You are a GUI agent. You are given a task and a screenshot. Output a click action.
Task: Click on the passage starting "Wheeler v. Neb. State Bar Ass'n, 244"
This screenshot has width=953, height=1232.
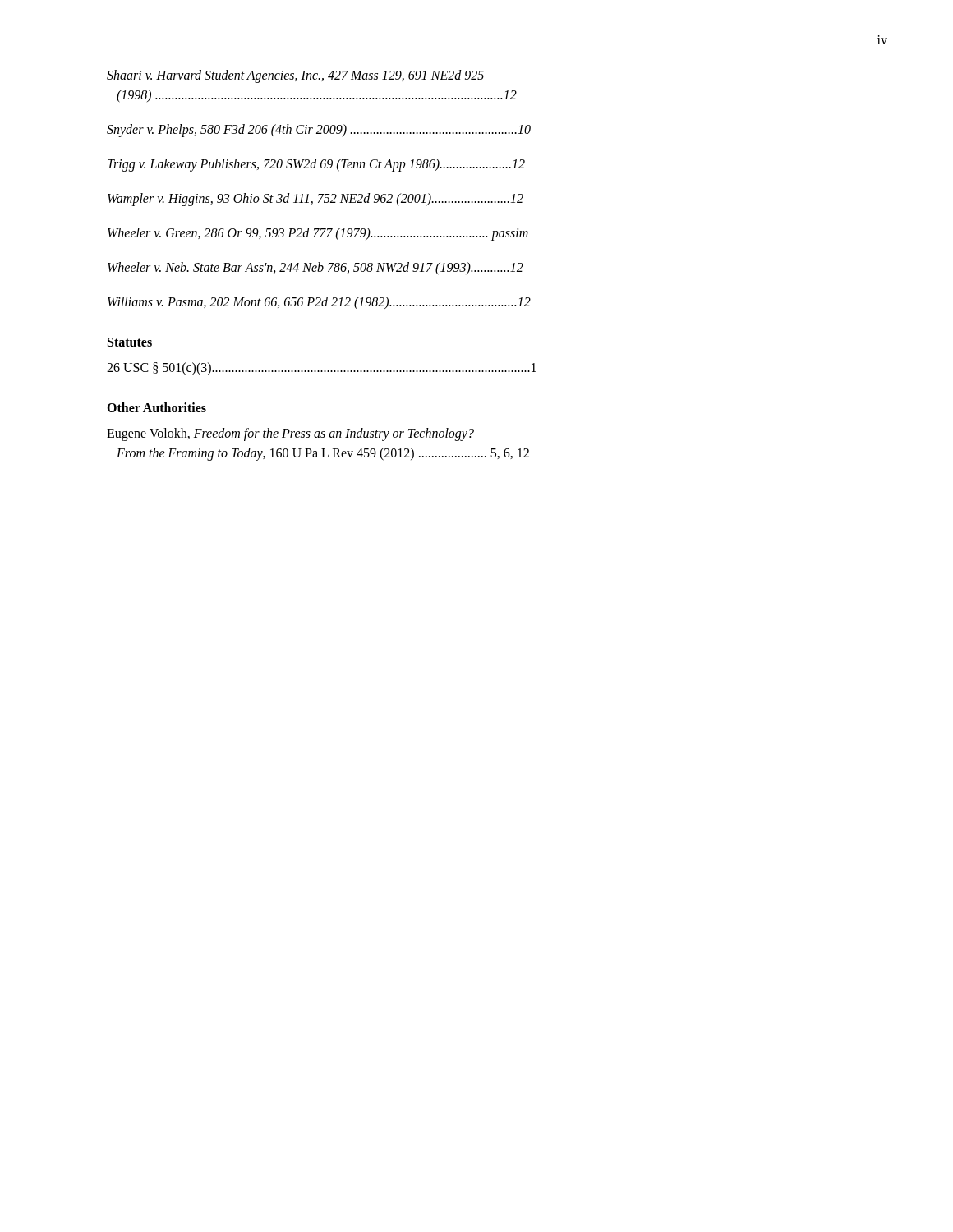[x=315, y=267]
